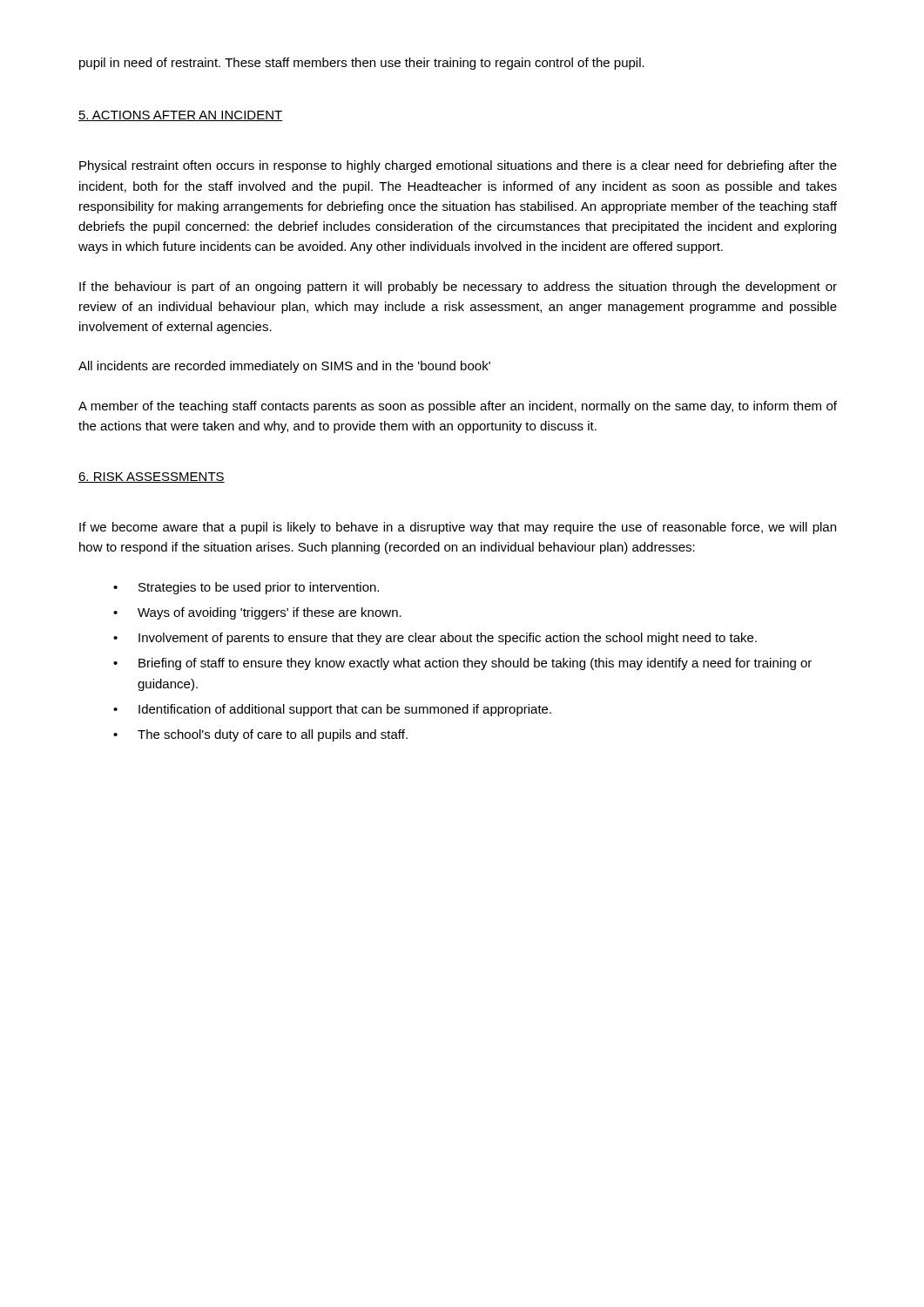Locate the block starting "Physical restraint often occurs in response"
This screenshot has height=1307, width=924.
[458, 206]
